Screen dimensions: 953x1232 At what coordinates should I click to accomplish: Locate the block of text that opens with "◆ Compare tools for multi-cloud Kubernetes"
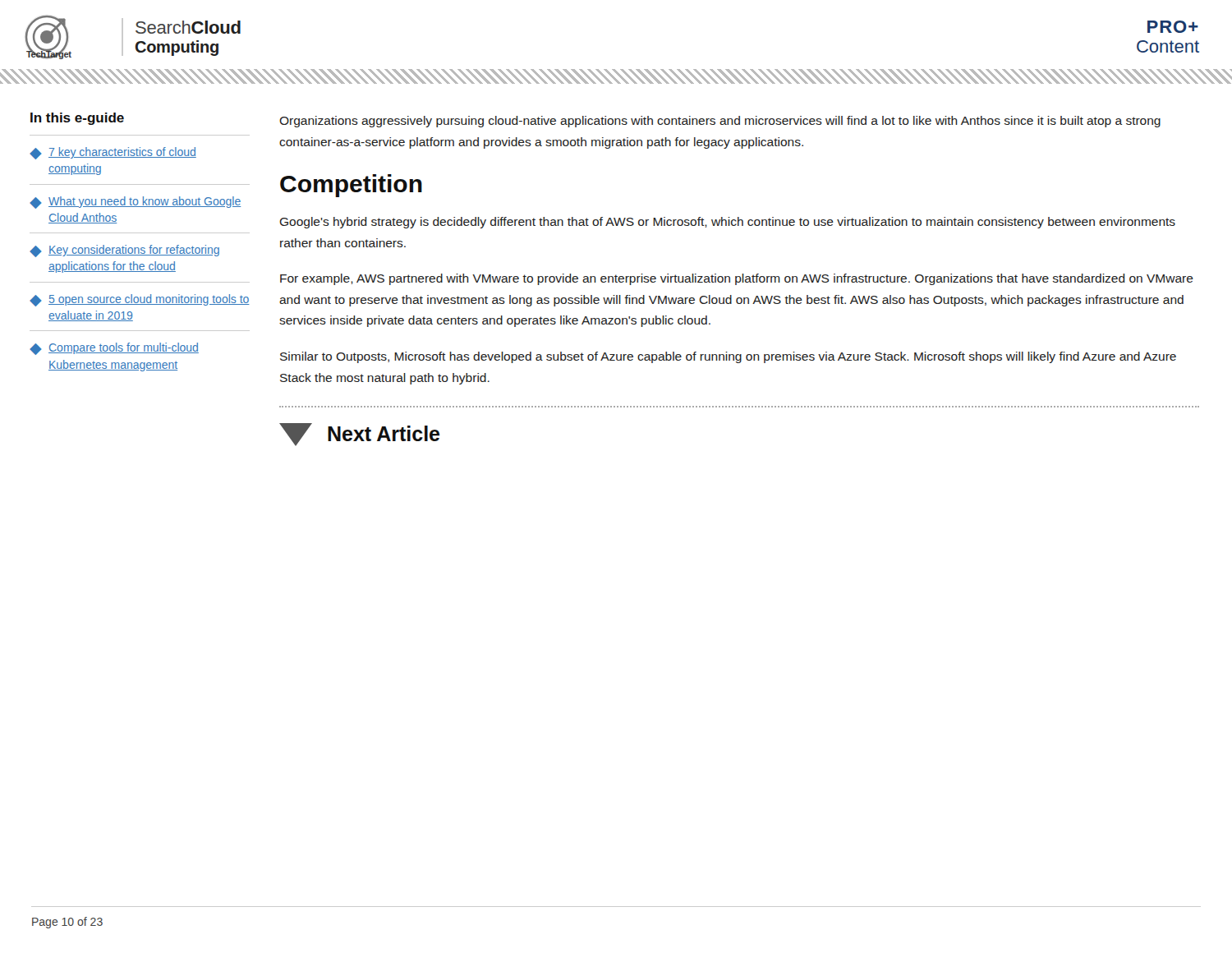[x=140, y=356]
